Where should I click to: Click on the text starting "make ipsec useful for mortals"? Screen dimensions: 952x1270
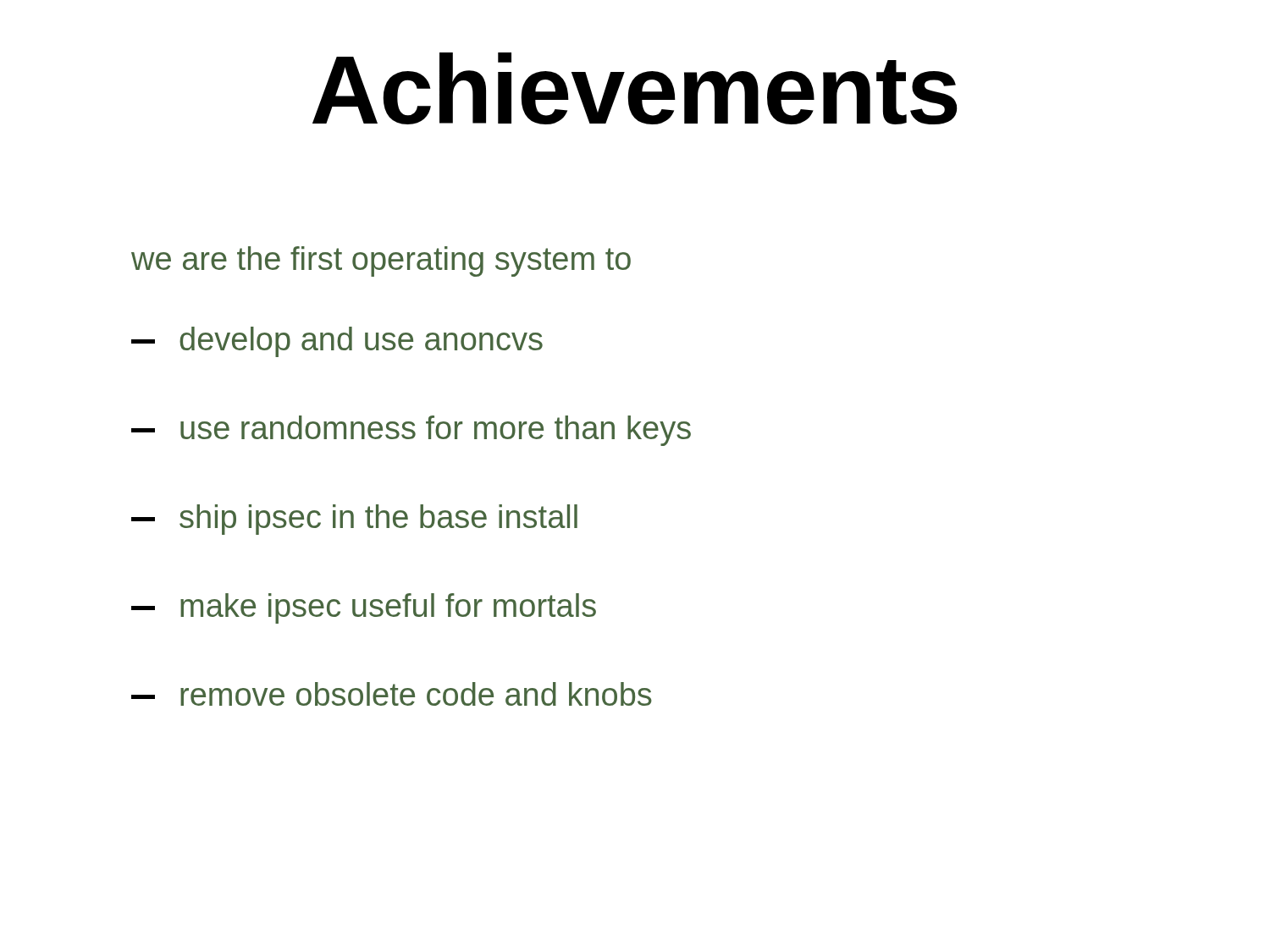[x=364, y=606]
